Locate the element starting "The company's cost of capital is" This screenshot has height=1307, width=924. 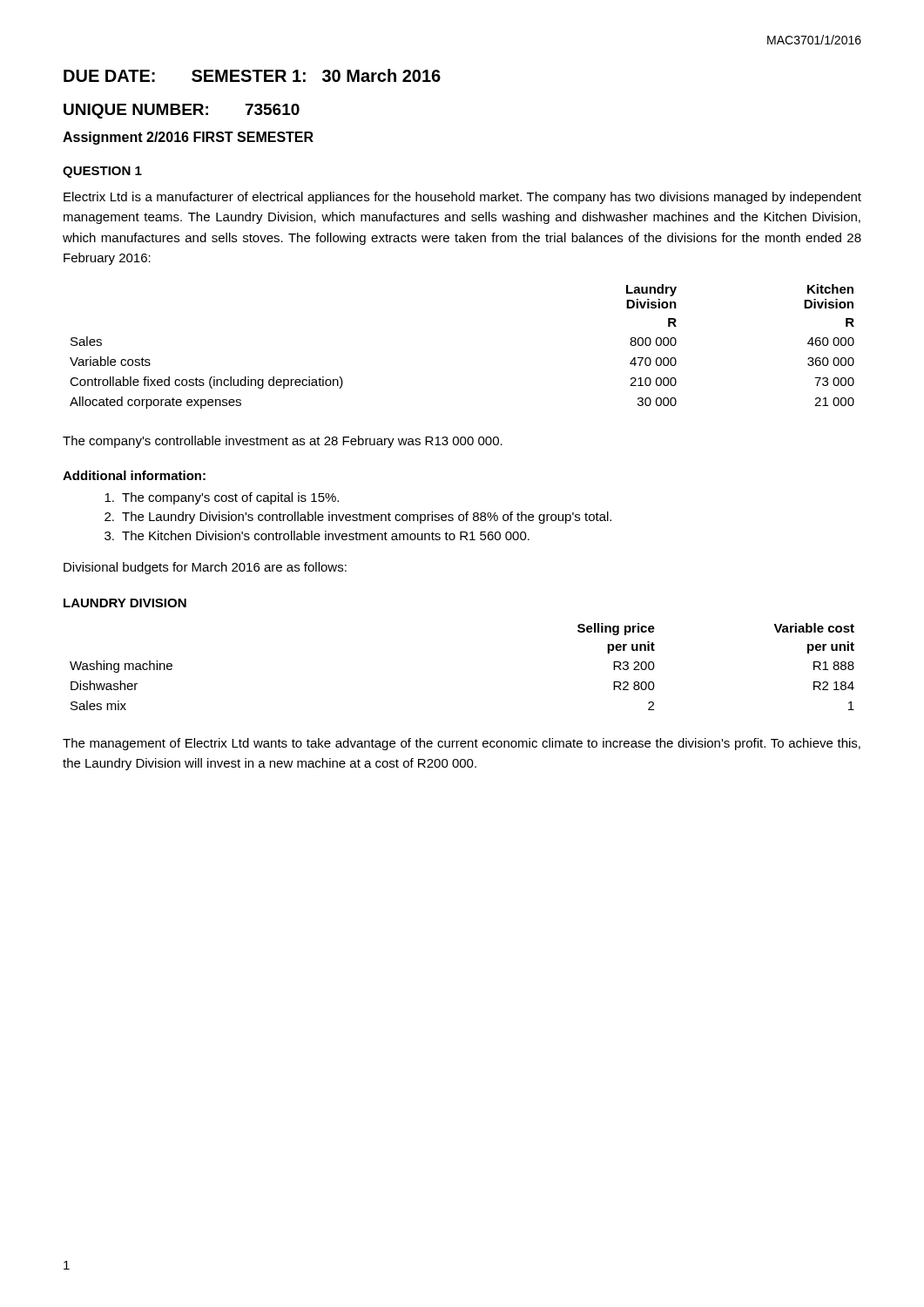(x=214, y=497)
